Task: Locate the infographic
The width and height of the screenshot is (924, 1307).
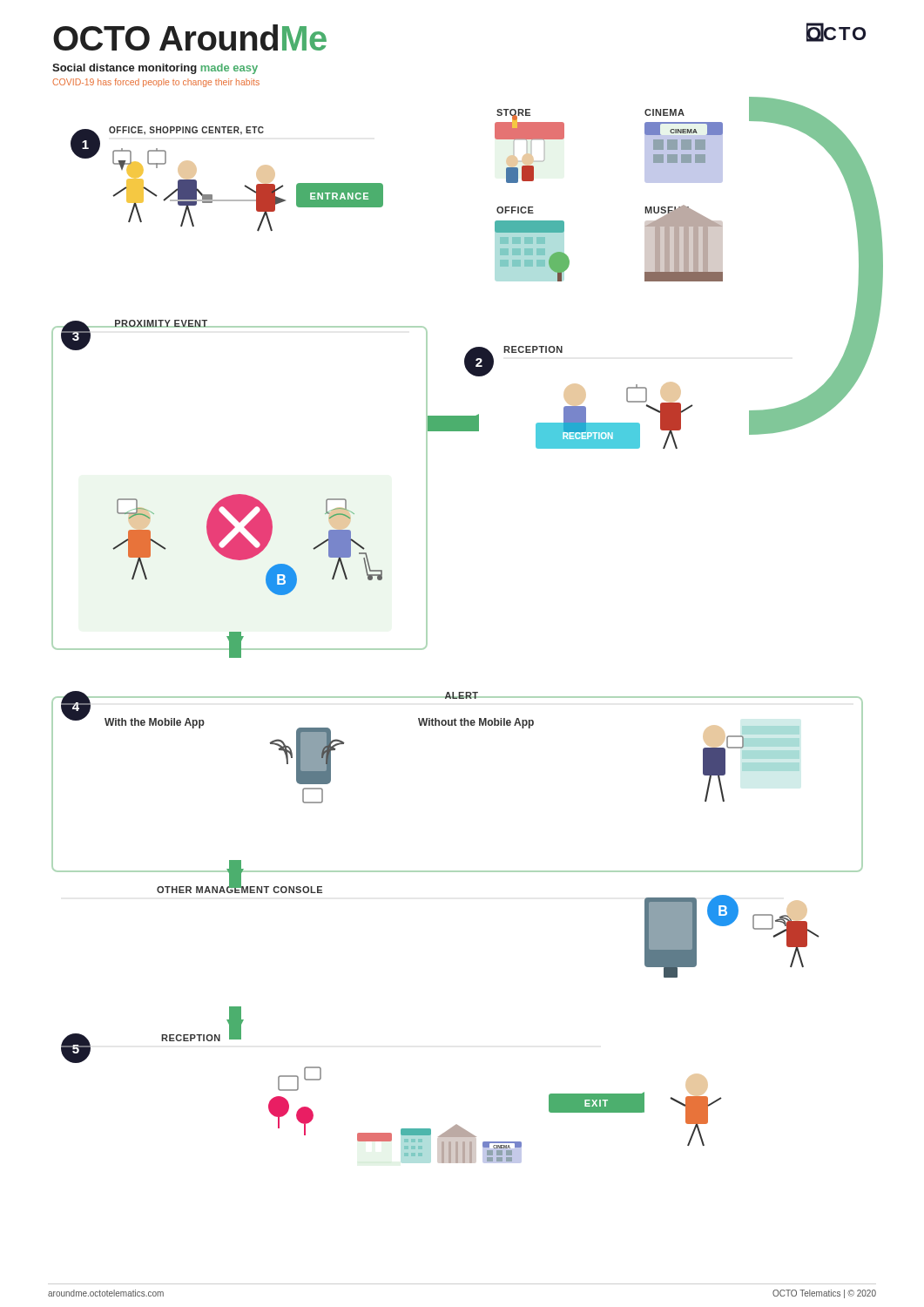Action: tap(462, 680)
